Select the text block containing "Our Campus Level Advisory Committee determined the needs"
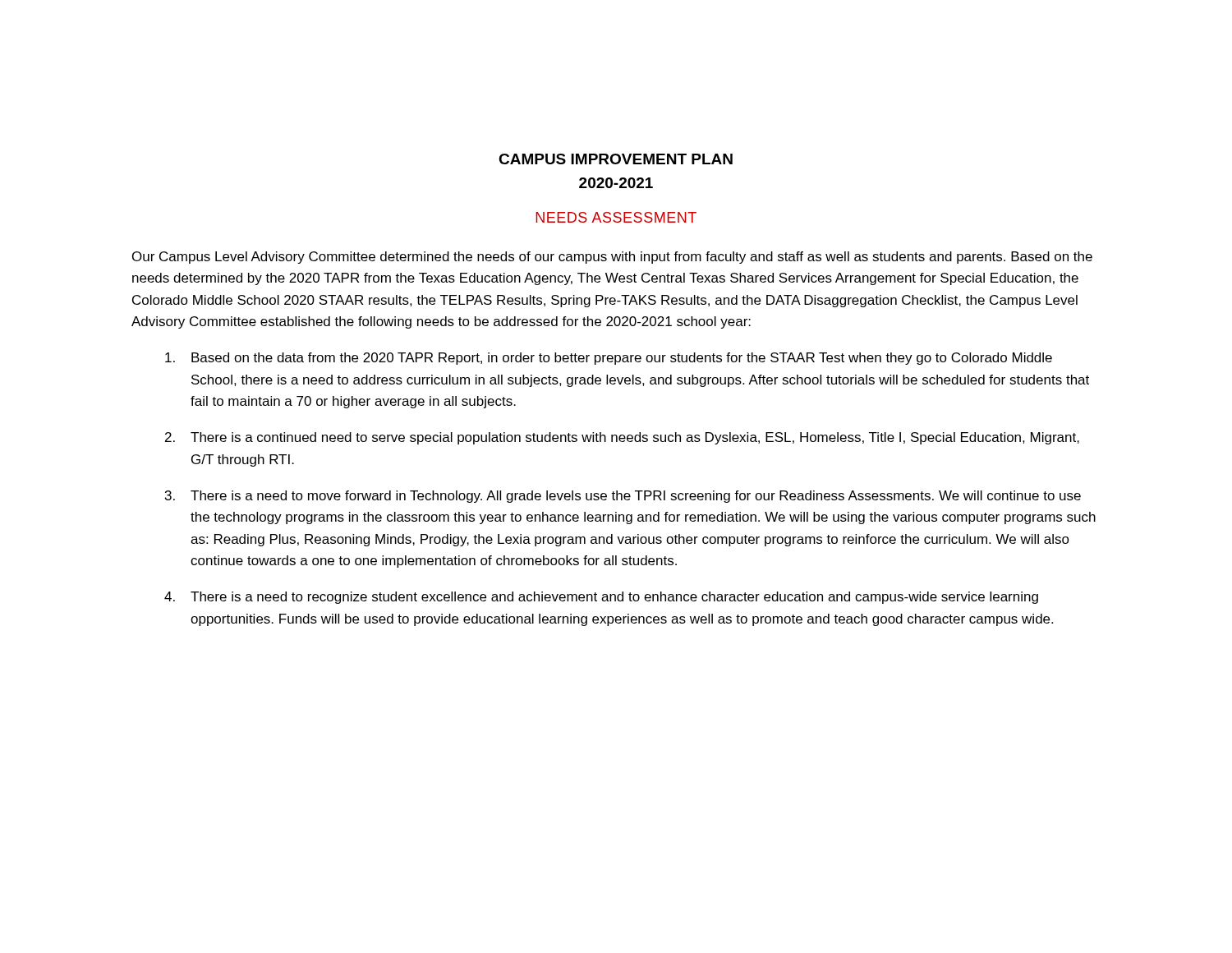The image size is (1232, 953). [x=612, y=289]
